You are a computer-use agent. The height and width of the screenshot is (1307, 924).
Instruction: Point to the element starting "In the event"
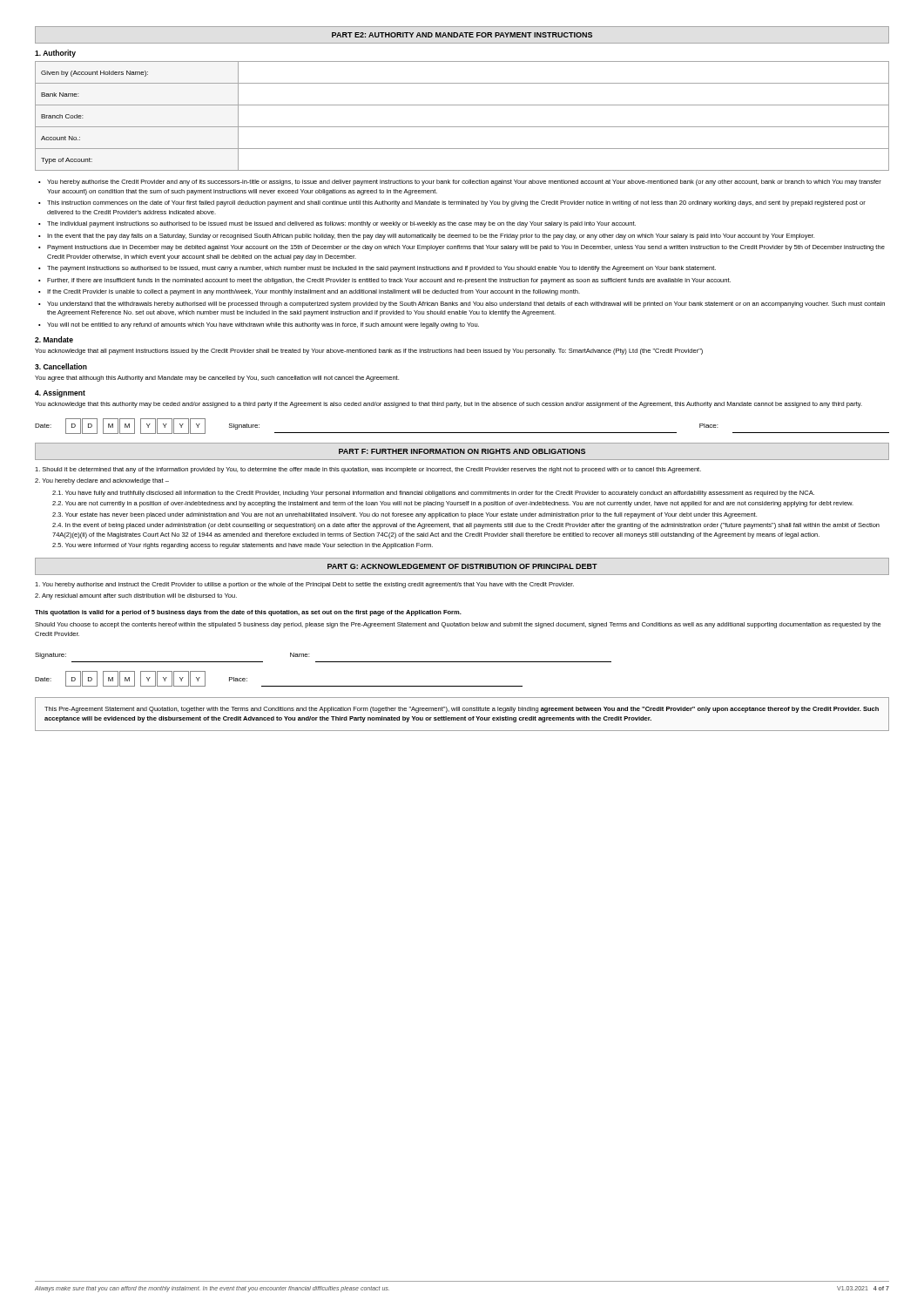(x=431, y=235)
